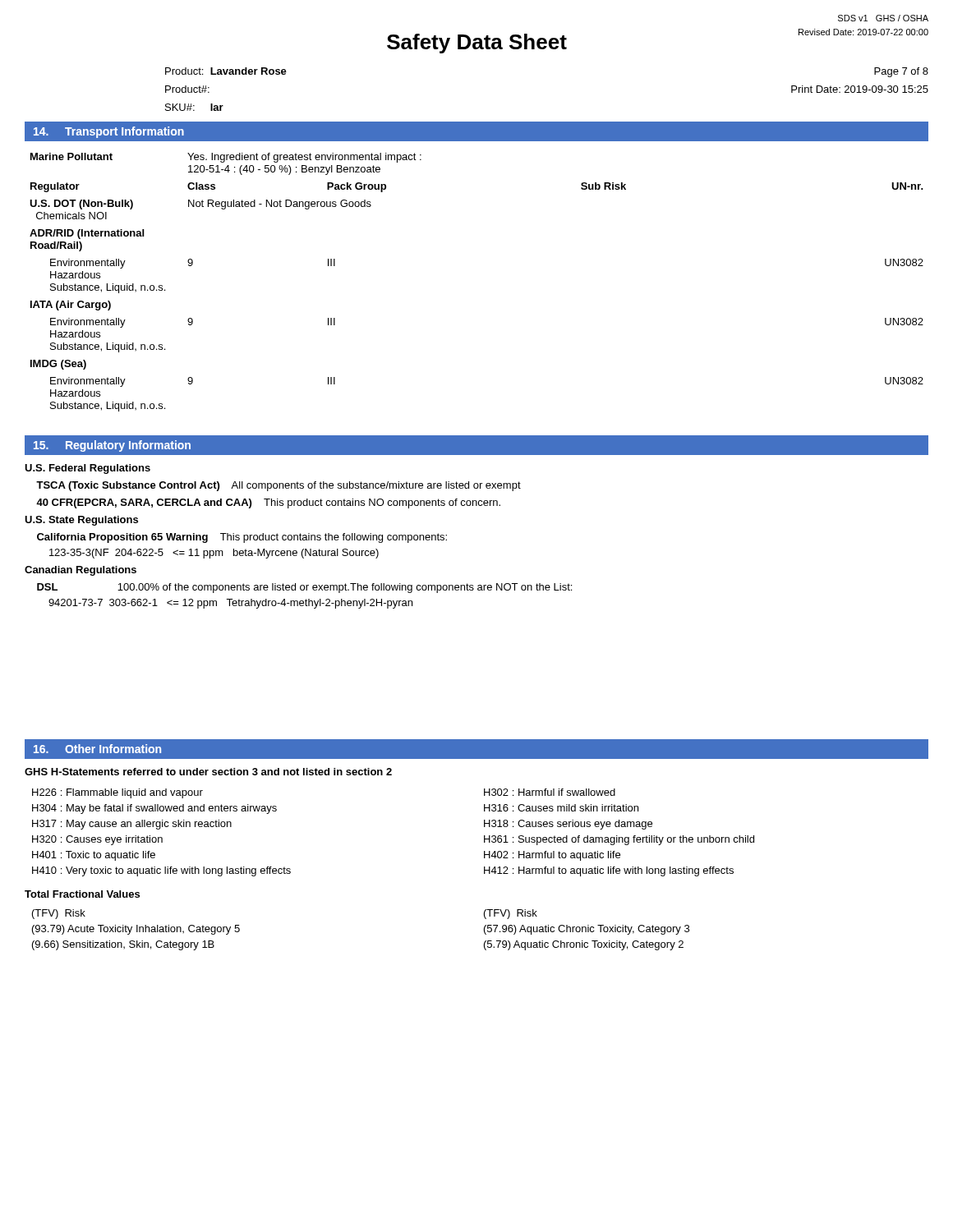Point to the block beginning "40 CFR(EPCRA, SARA, CERCLA and CAA) This"
The image size is (953, 1232).
click(x=263, y=502)
